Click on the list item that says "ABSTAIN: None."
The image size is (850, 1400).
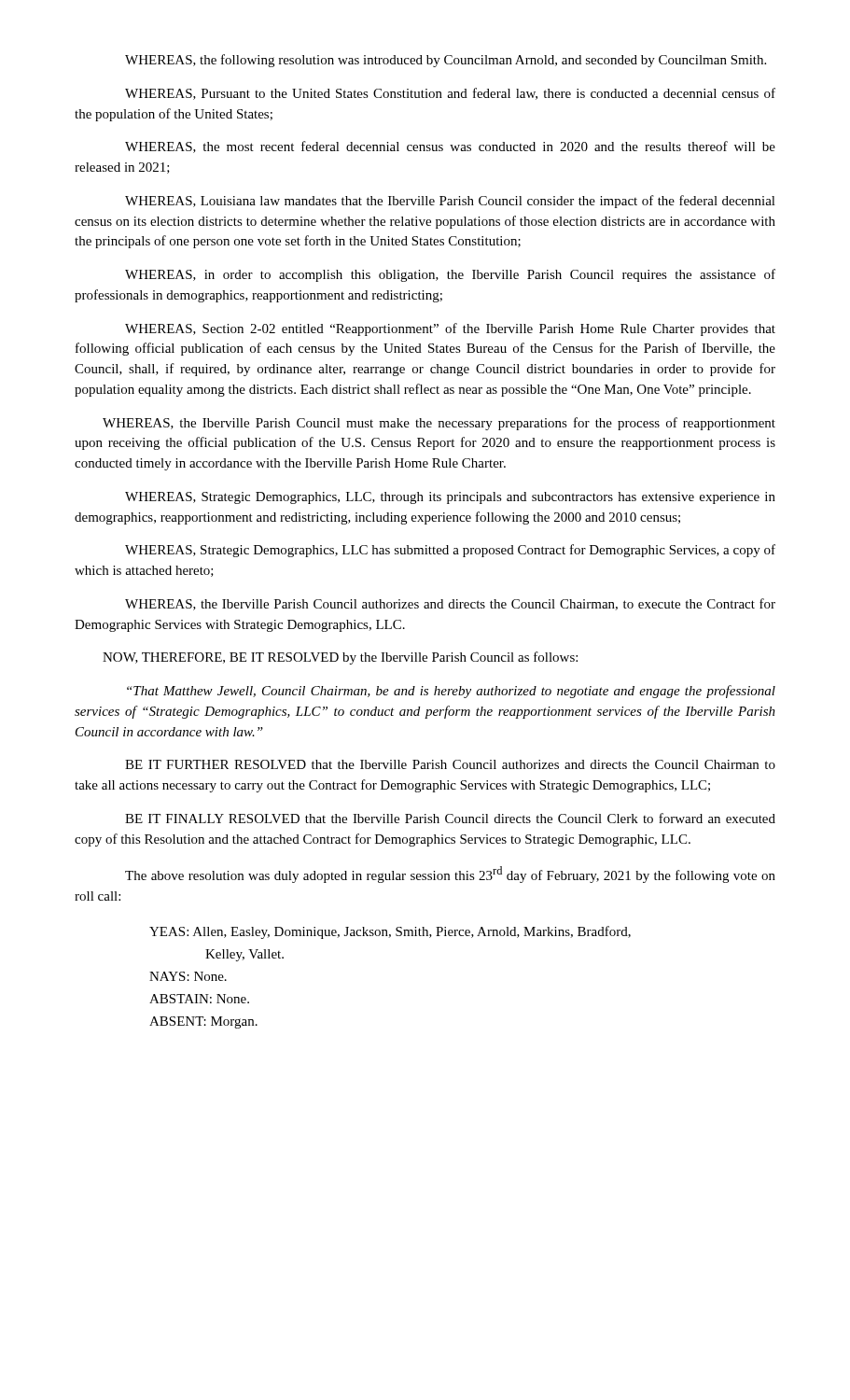click(x=200, y=998)
